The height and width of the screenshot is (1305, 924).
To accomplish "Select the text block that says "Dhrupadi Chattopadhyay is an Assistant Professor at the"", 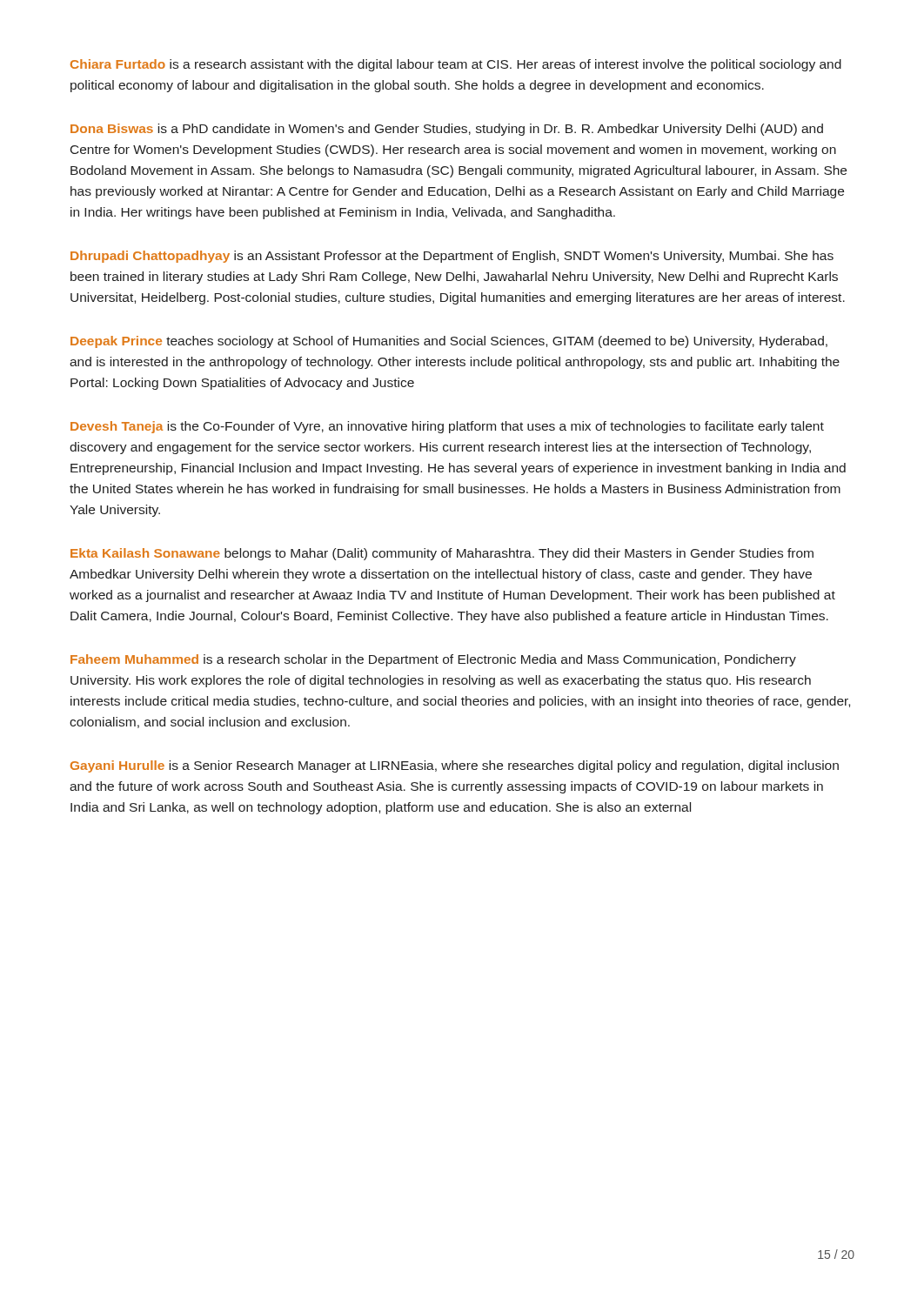I will tap(458, 276).
